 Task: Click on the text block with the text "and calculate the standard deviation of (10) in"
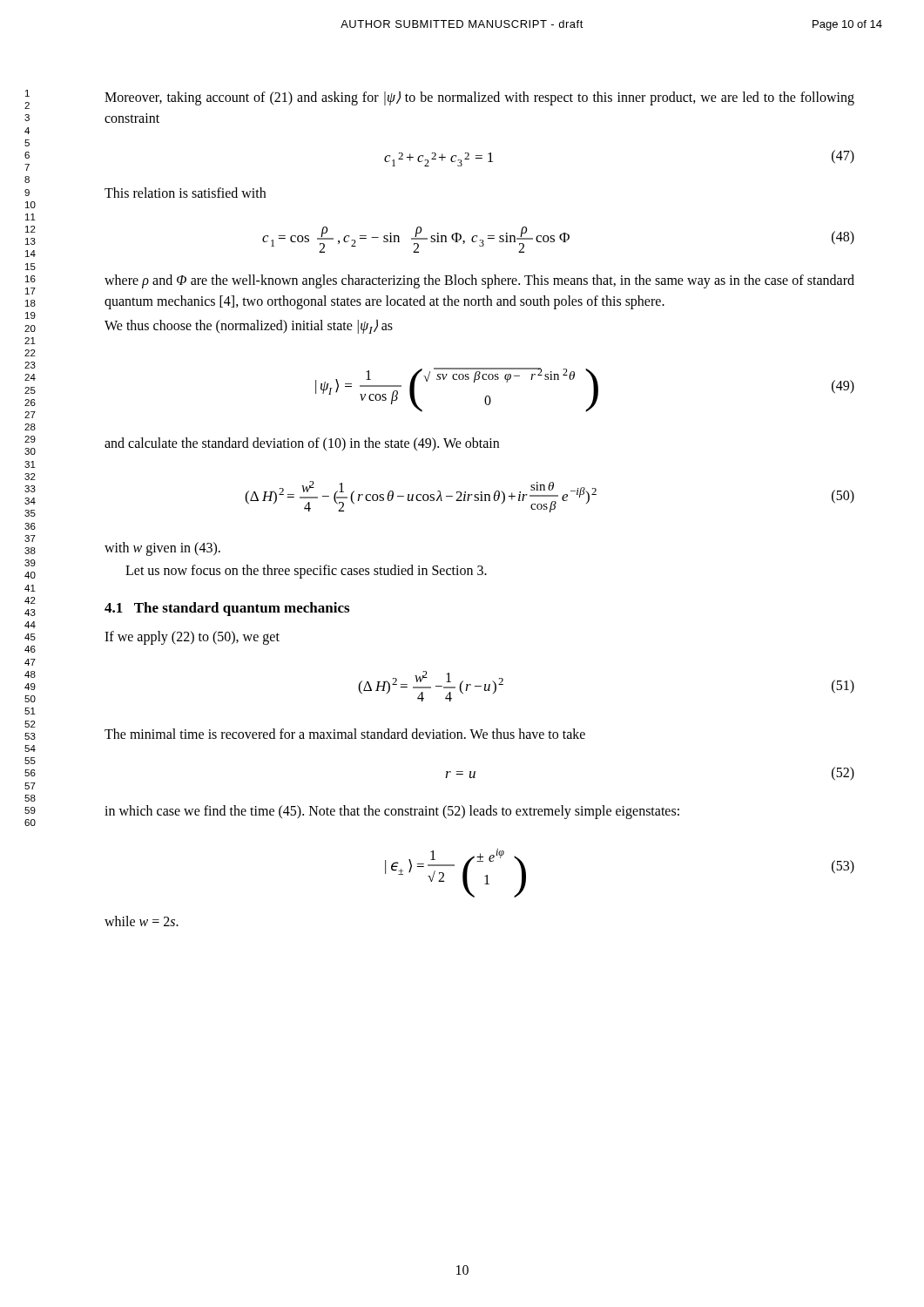(x=302, y=443)
